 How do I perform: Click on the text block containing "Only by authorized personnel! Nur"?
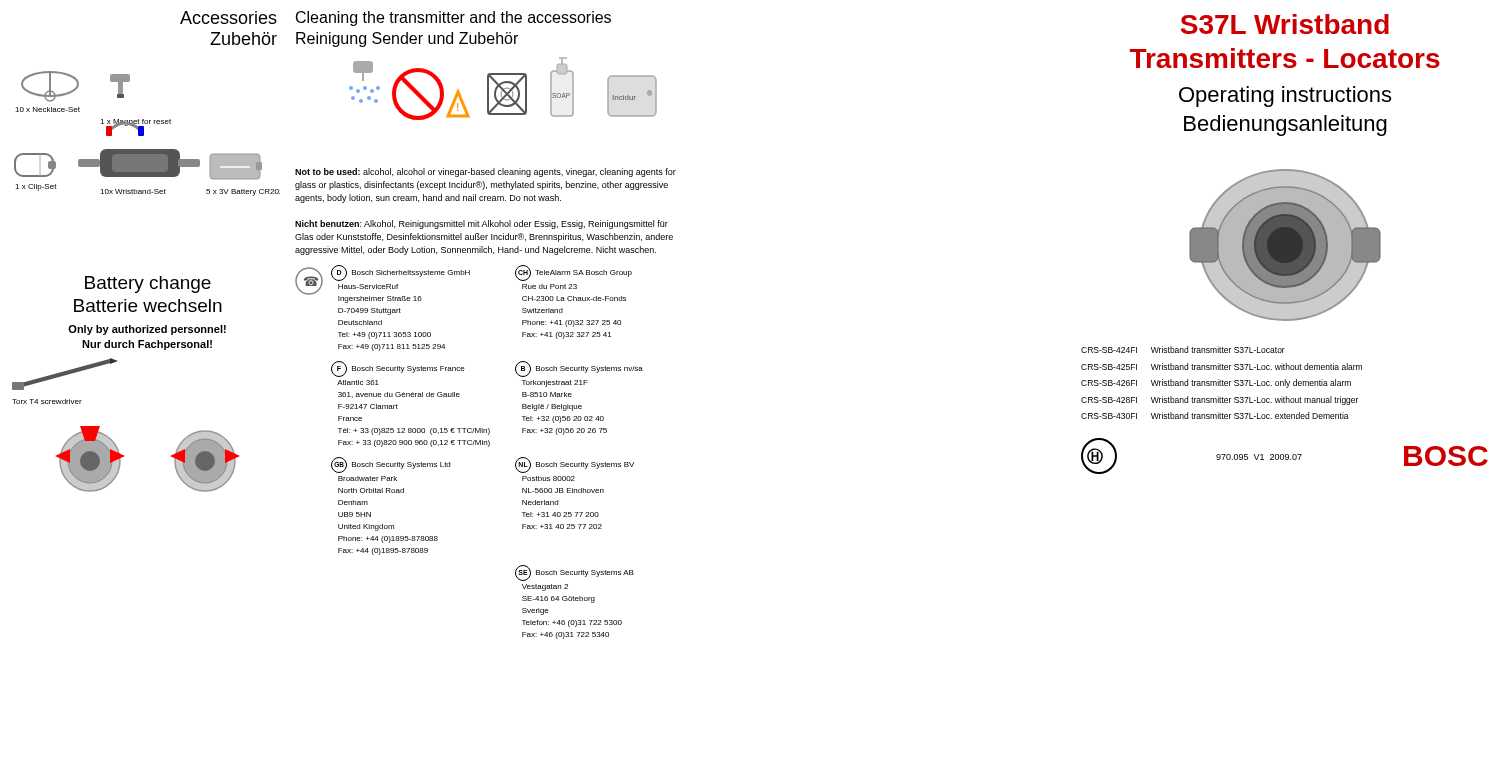click(x=148, y=336)
